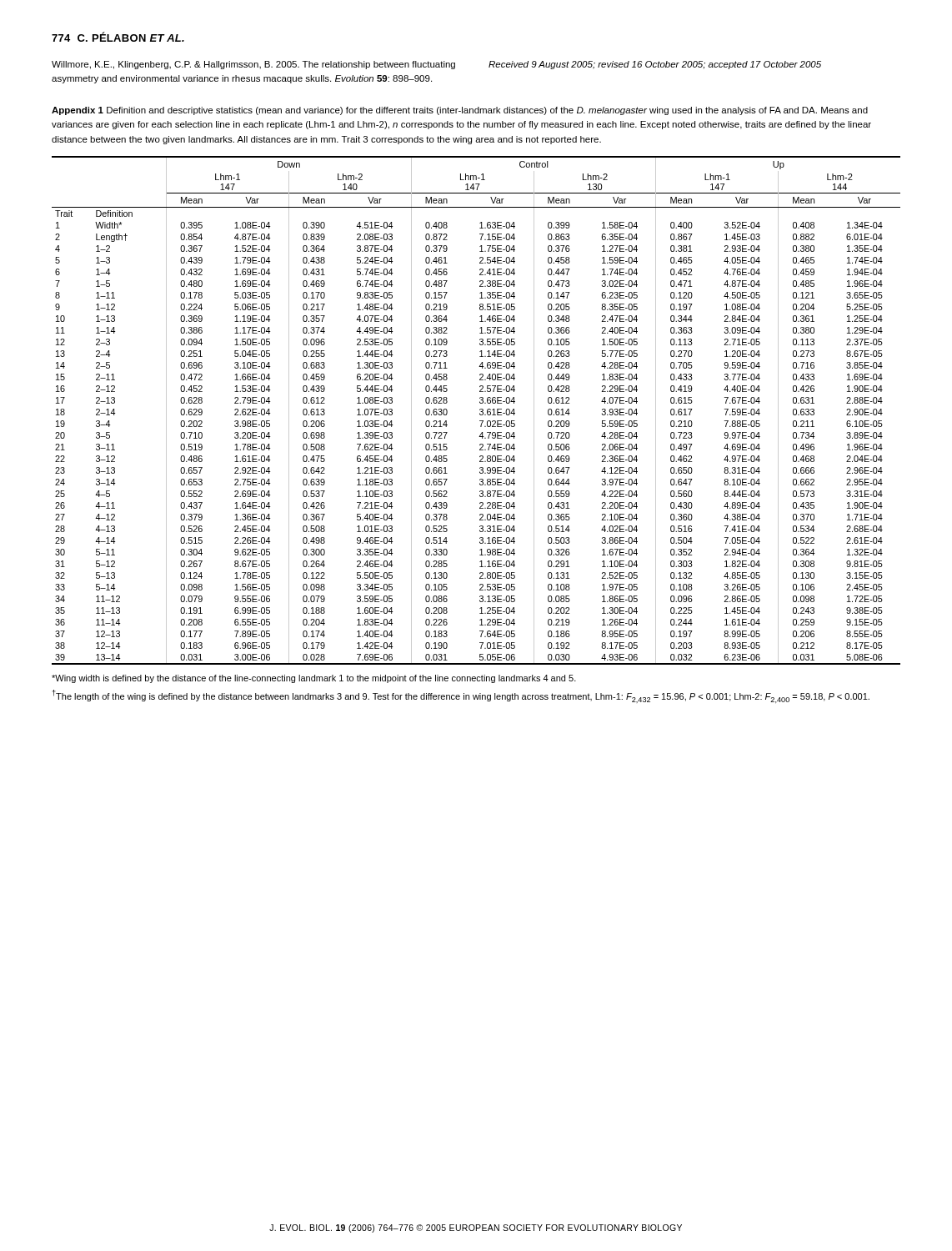Screen dimensions: 1251x952
Task: Locate the table with the text "Lhm-1 147"
Action: coord(476,410)
